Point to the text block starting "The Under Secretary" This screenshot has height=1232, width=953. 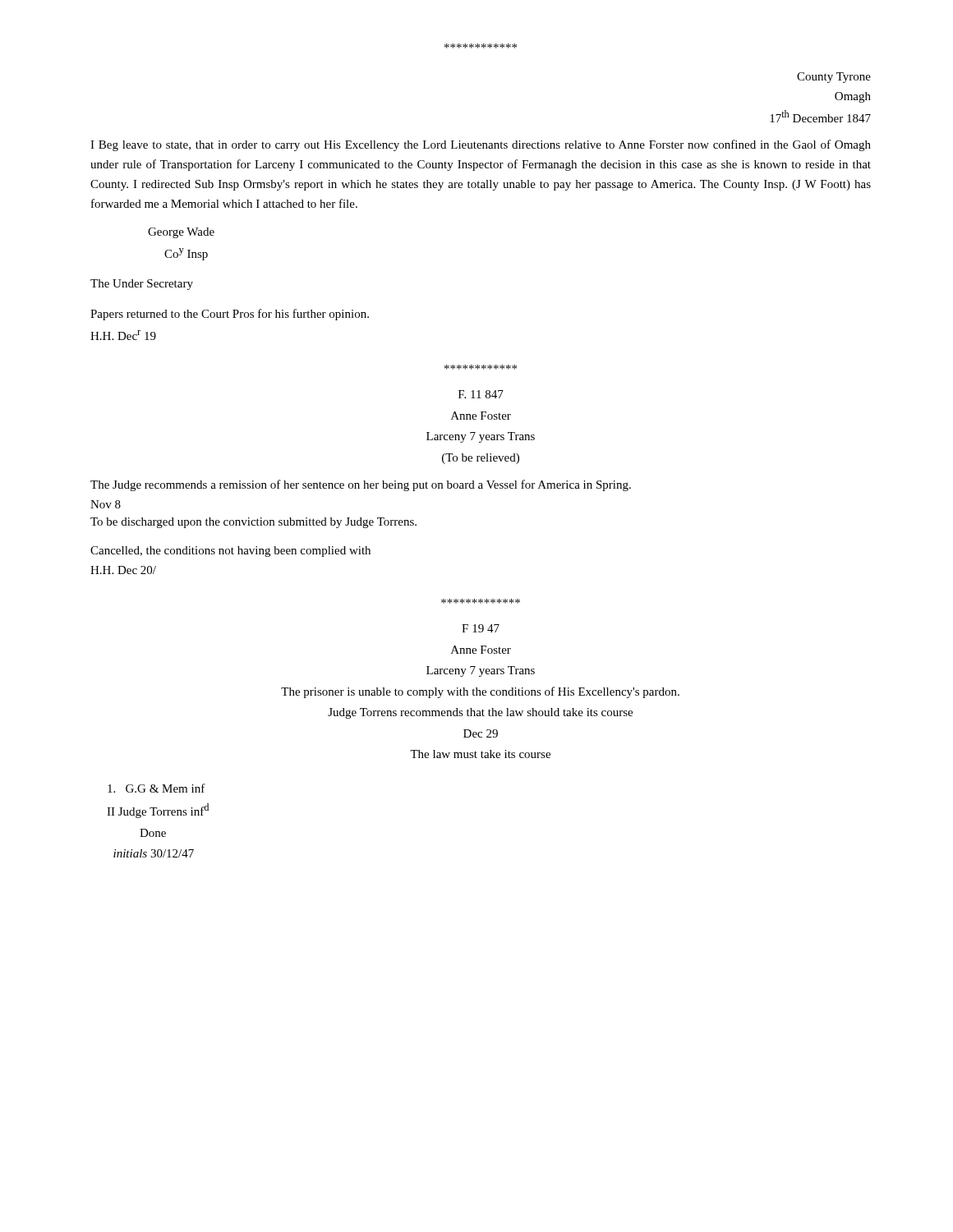142,283
